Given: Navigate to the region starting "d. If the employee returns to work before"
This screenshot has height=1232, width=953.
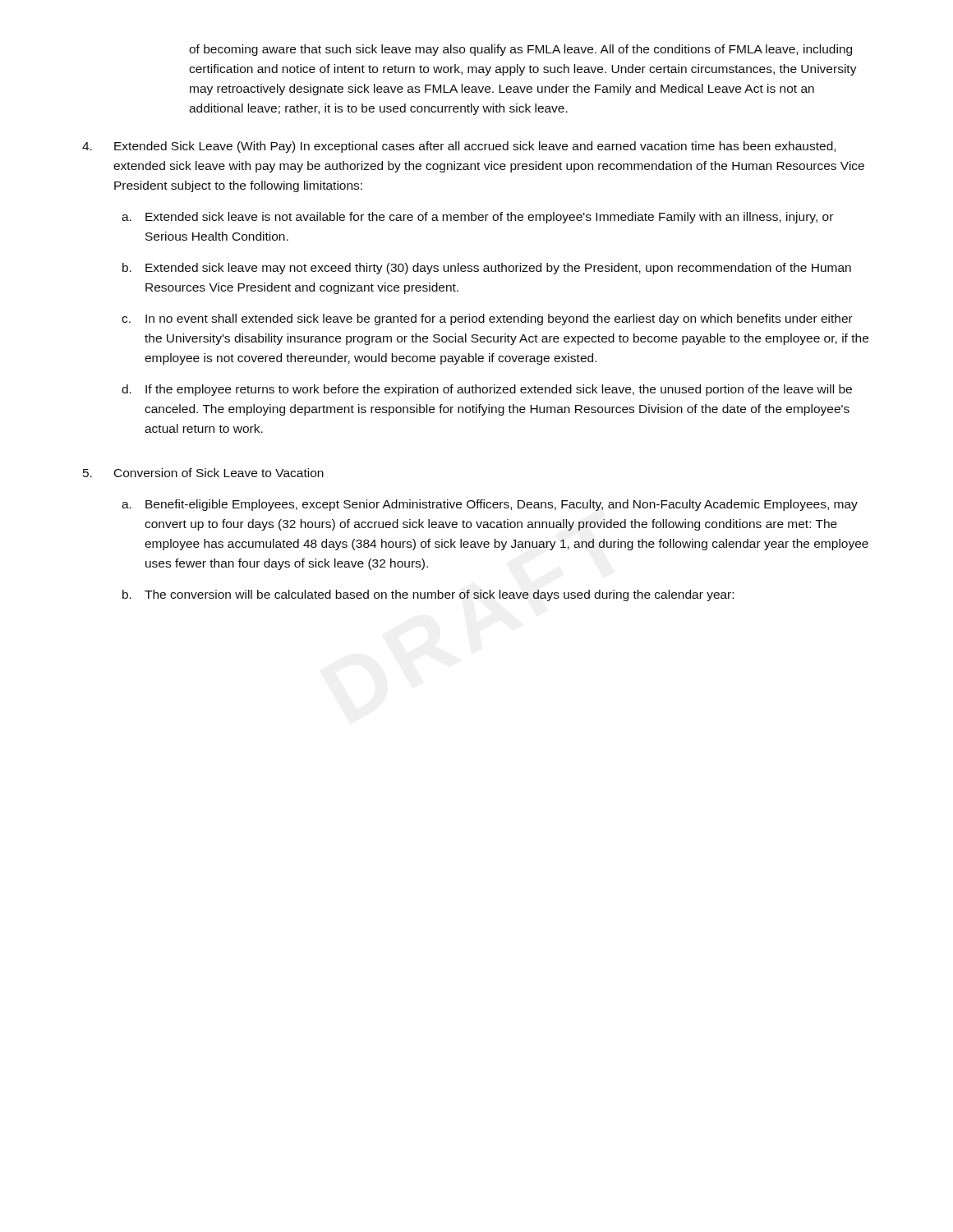Looking at the screenshot, I should (496, 409).
